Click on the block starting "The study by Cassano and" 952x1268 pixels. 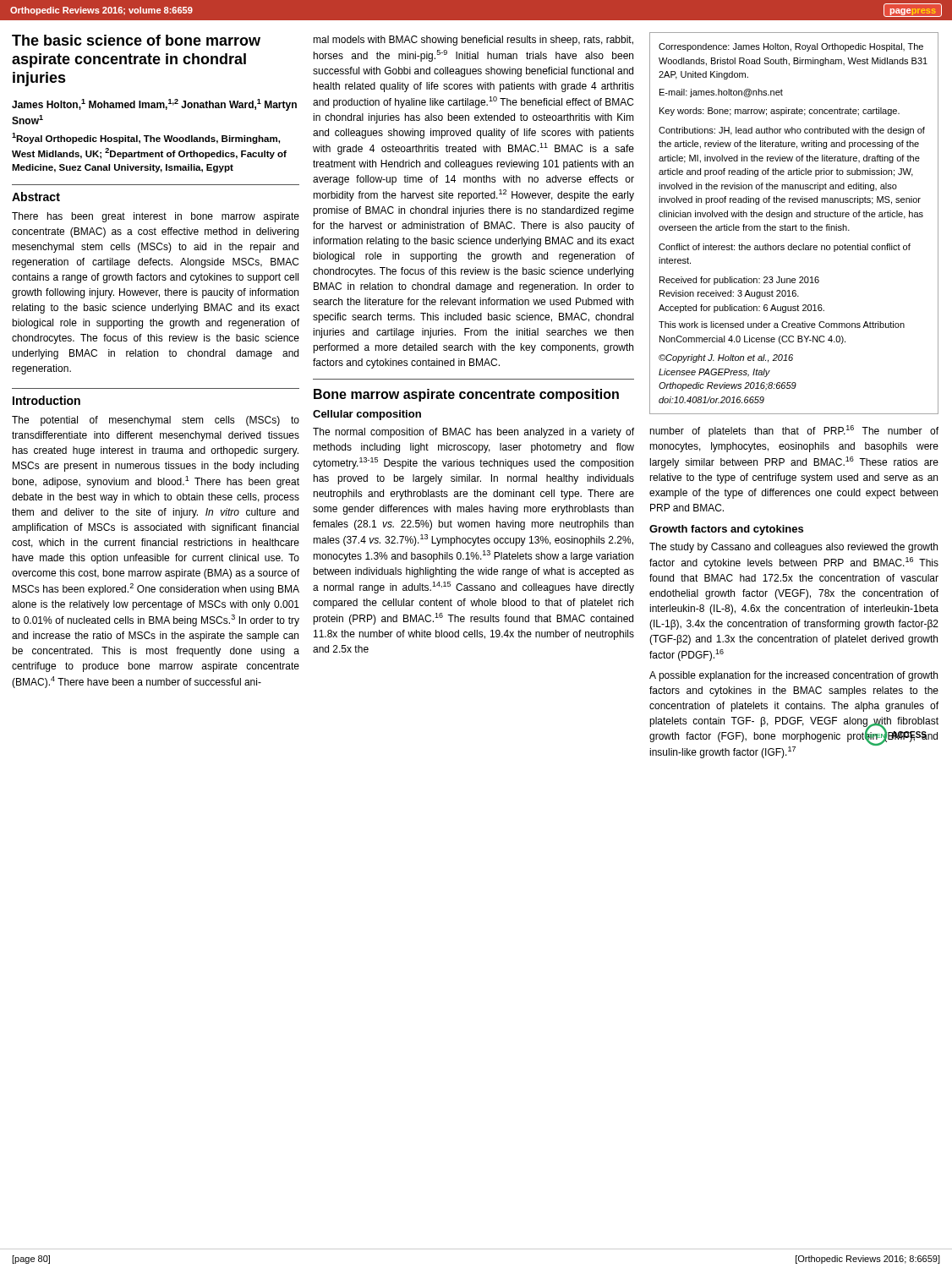point(794,650)
